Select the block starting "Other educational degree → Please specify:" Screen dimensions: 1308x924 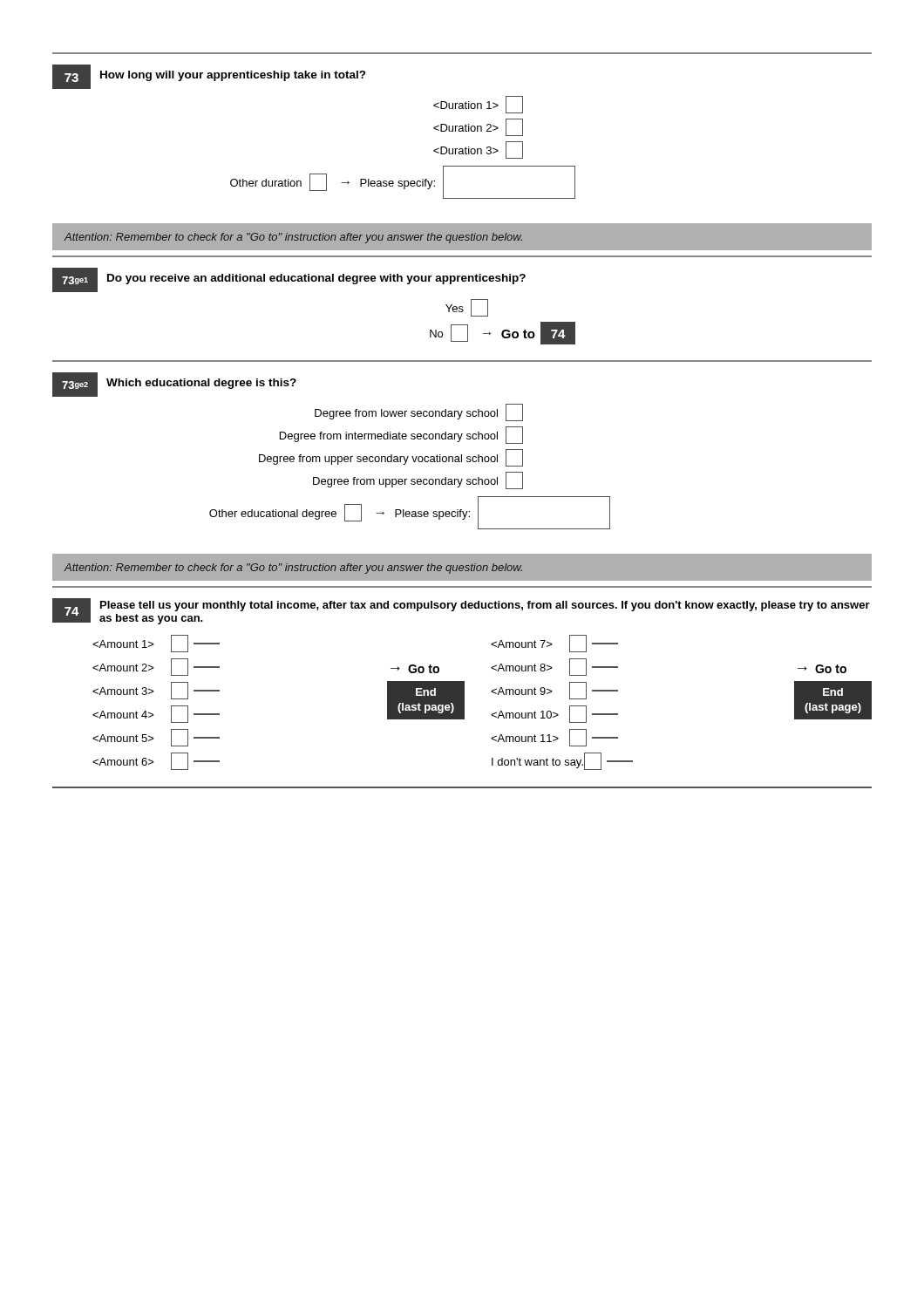coord(410,513)
